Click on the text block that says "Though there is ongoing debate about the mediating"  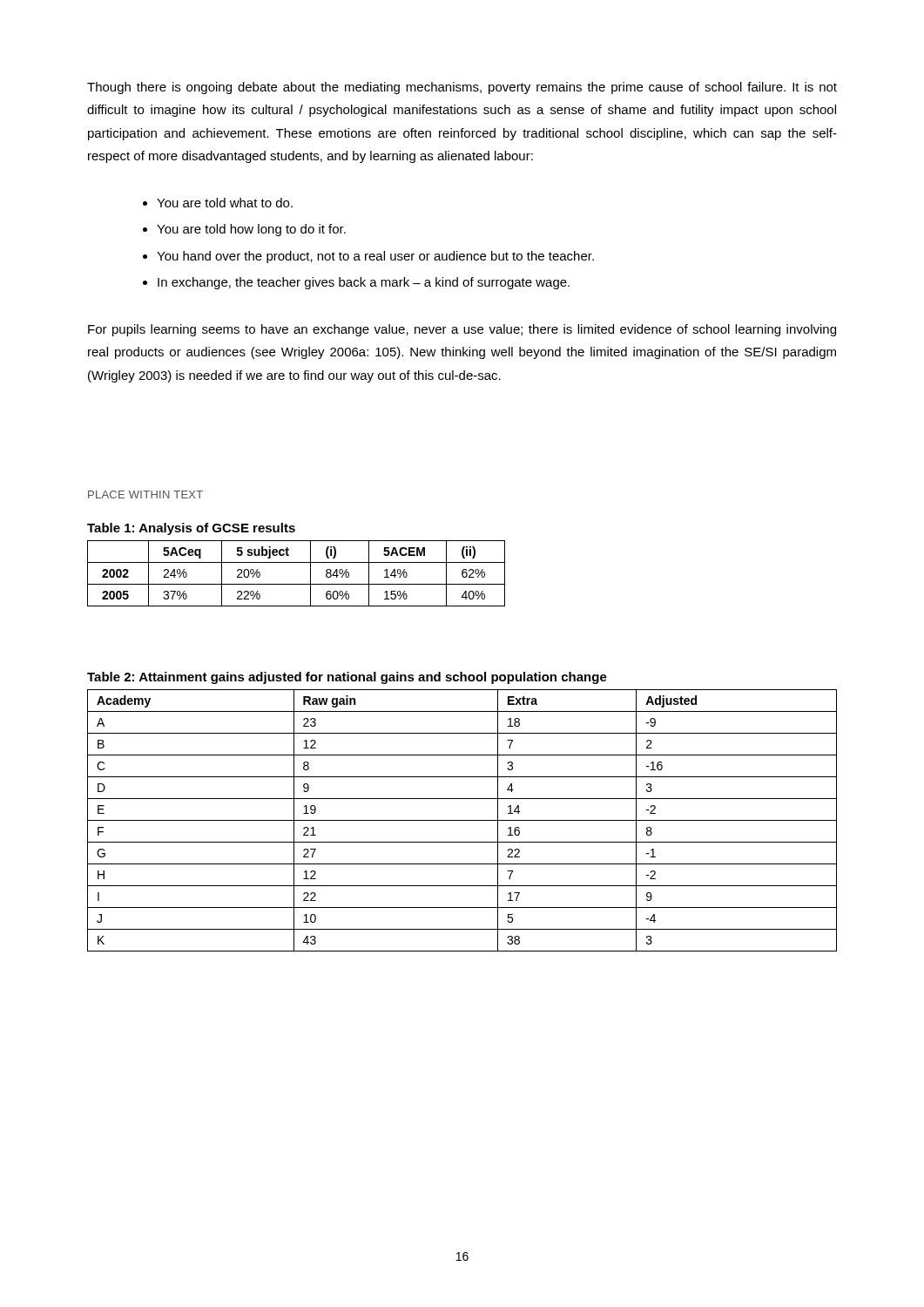click(462, 122)
